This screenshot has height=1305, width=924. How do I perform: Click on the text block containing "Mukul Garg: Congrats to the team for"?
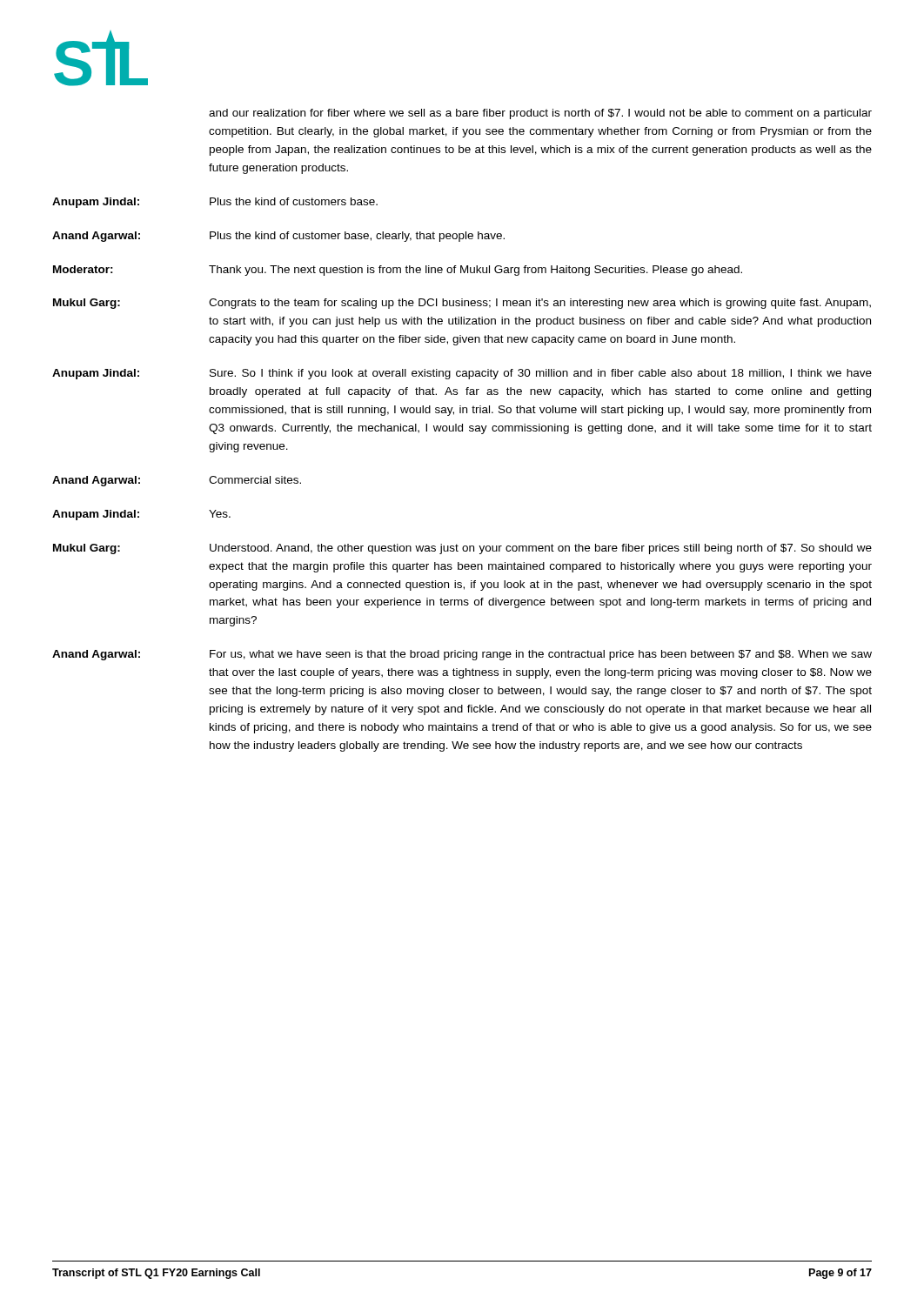coord(462,322)
